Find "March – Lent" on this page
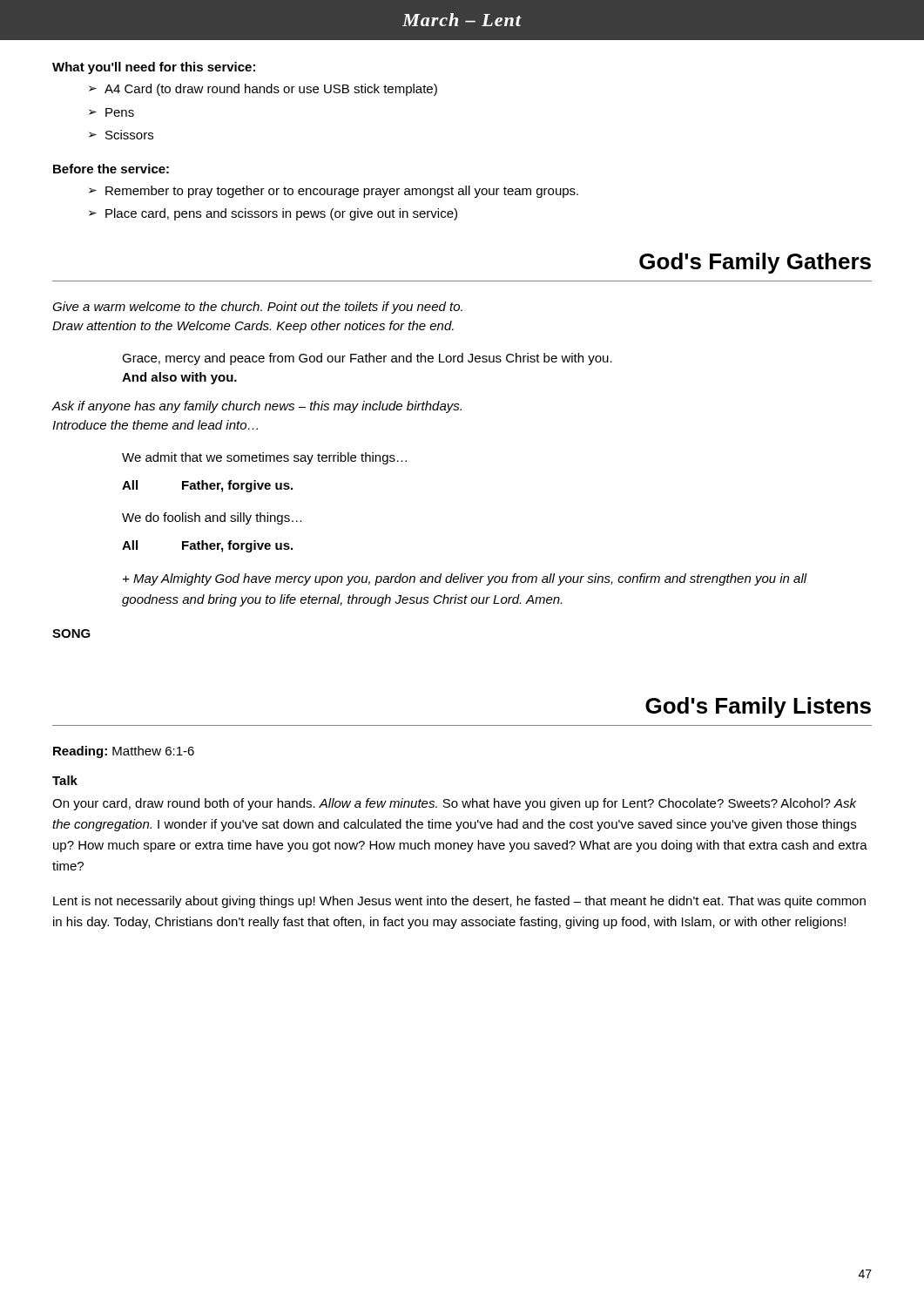 (x=462, y=20)
